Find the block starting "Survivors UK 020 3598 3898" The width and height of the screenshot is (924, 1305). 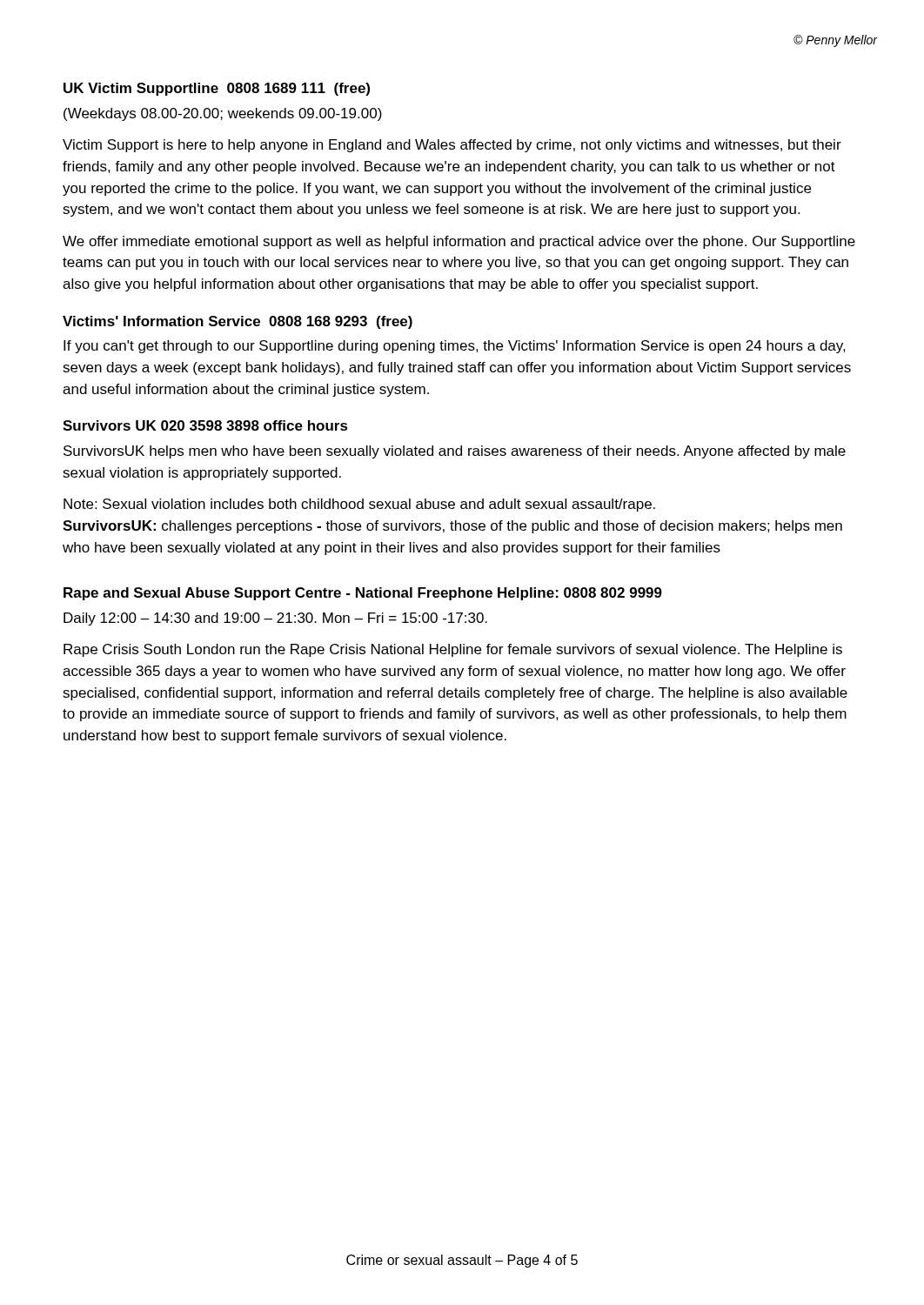tap(205, 426)
